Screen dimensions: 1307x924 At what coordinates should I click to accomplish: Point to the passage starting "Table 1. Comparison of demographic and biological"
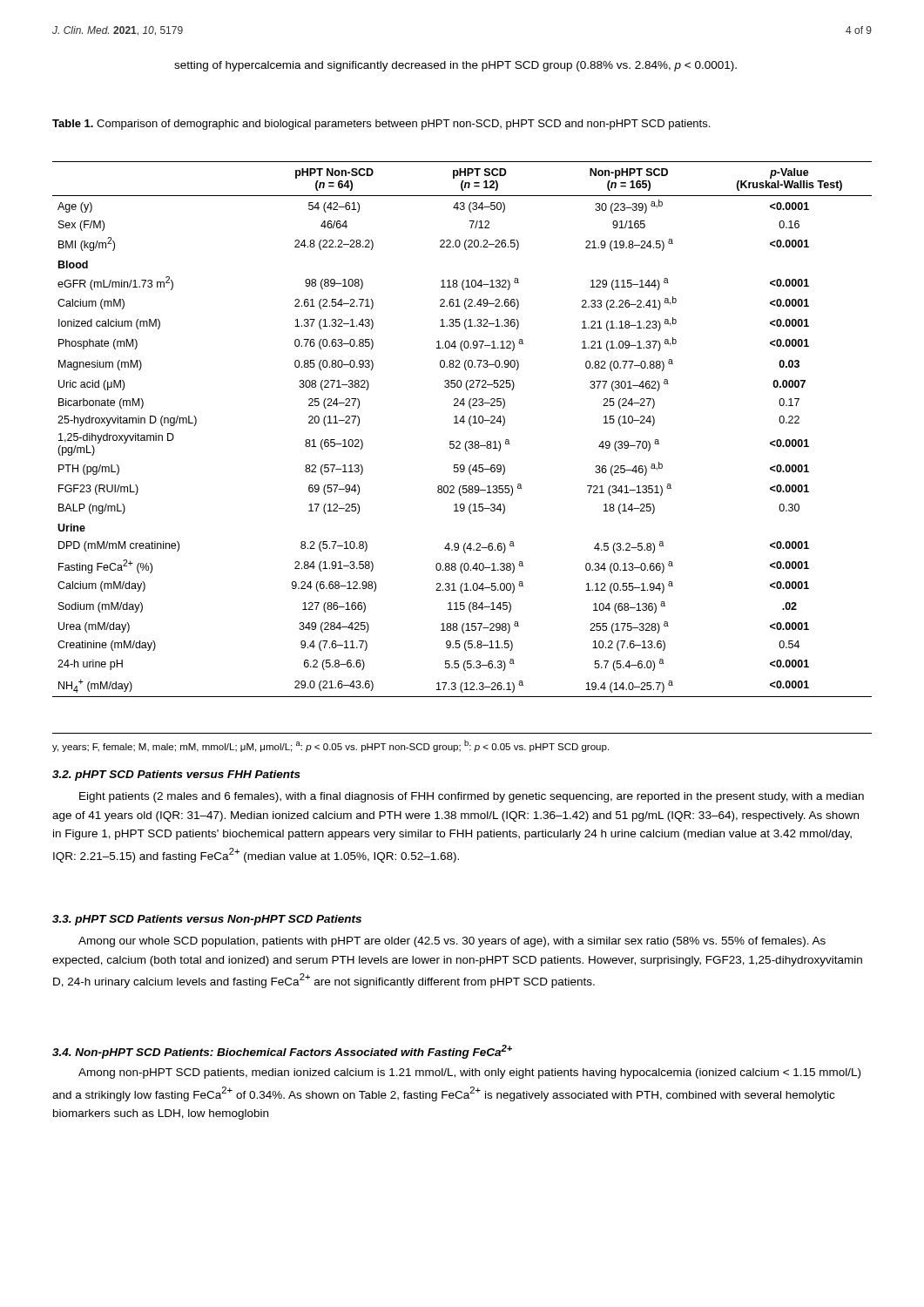(382, 123)
